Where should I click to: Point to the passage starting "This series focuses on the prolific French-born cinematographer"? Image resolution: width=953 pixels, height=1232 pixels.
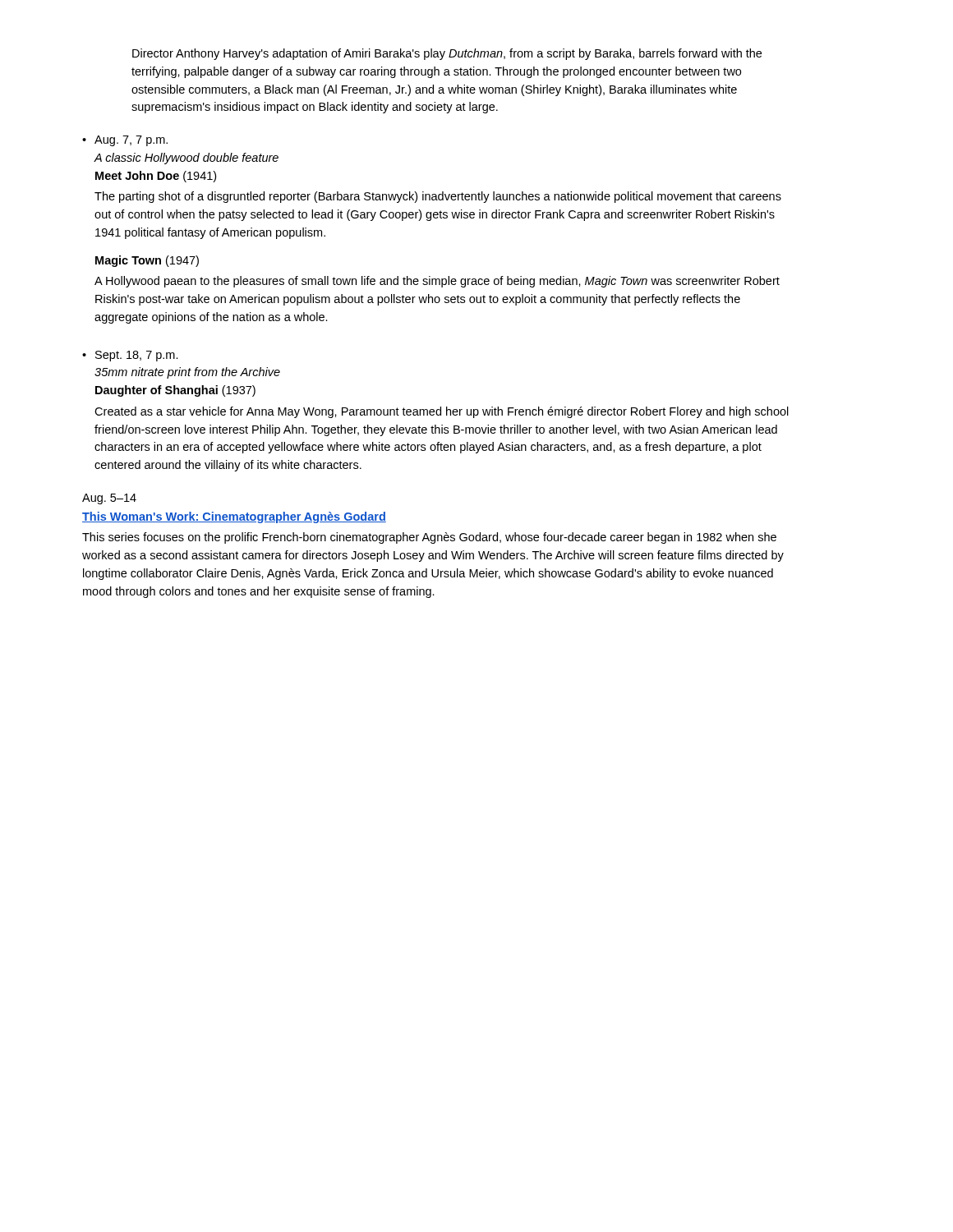coord(433,564)
